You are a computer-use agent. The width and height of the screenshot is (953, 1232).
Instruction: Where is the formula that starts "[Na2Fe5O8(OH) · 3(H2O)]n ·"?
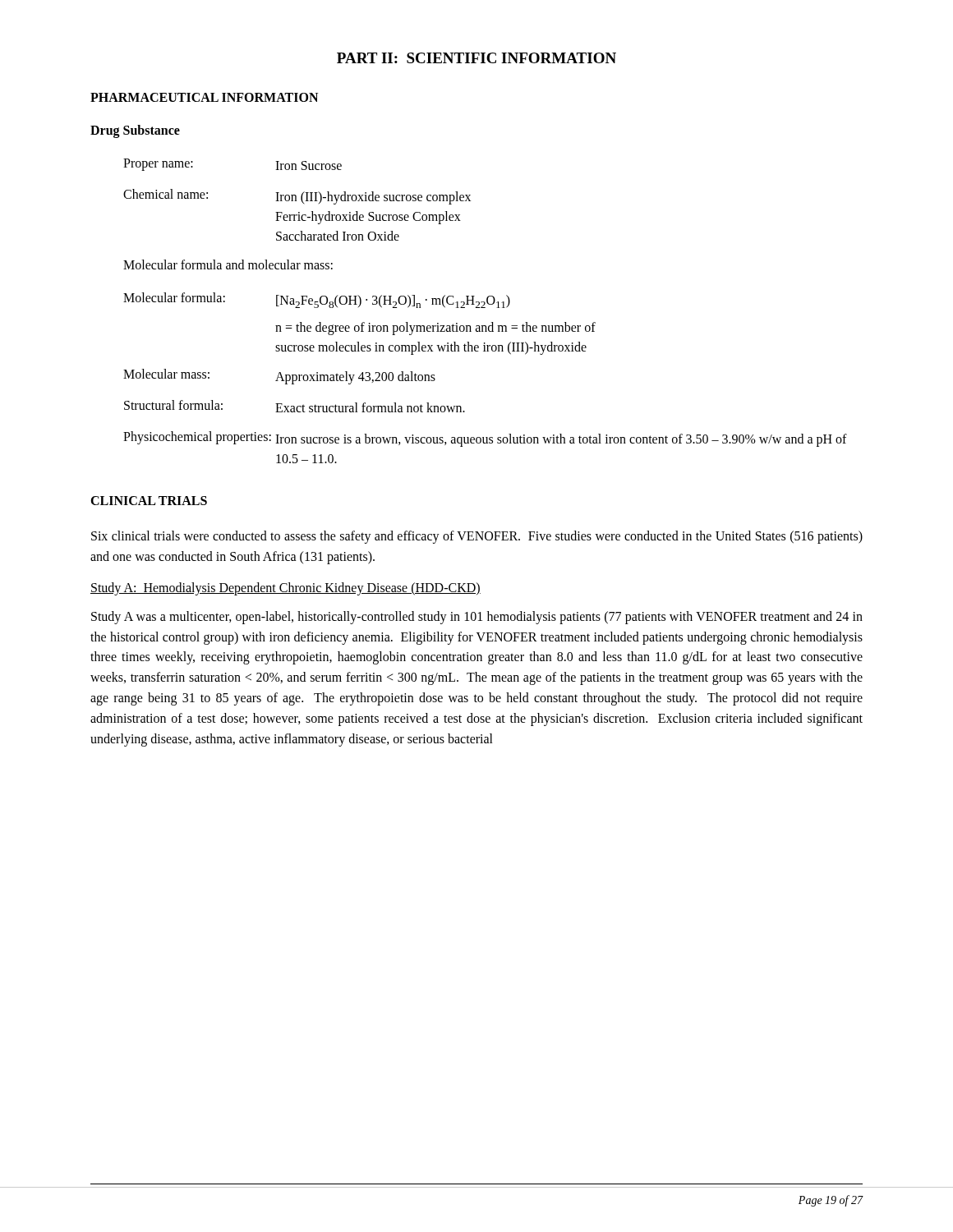click(393, 302)
